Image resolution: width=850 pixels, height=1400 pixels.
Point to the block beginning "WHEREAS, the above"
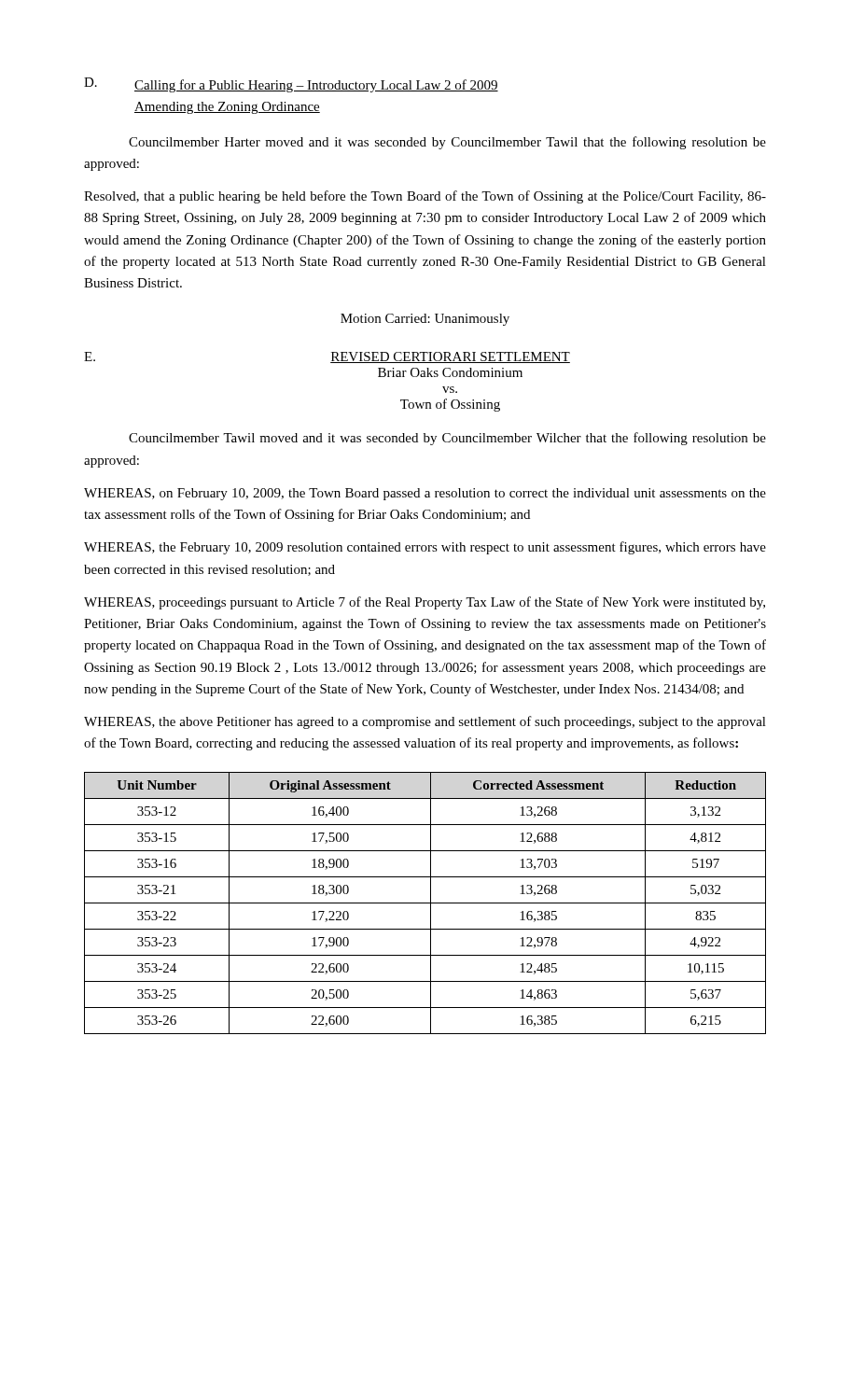pos(425,732)
